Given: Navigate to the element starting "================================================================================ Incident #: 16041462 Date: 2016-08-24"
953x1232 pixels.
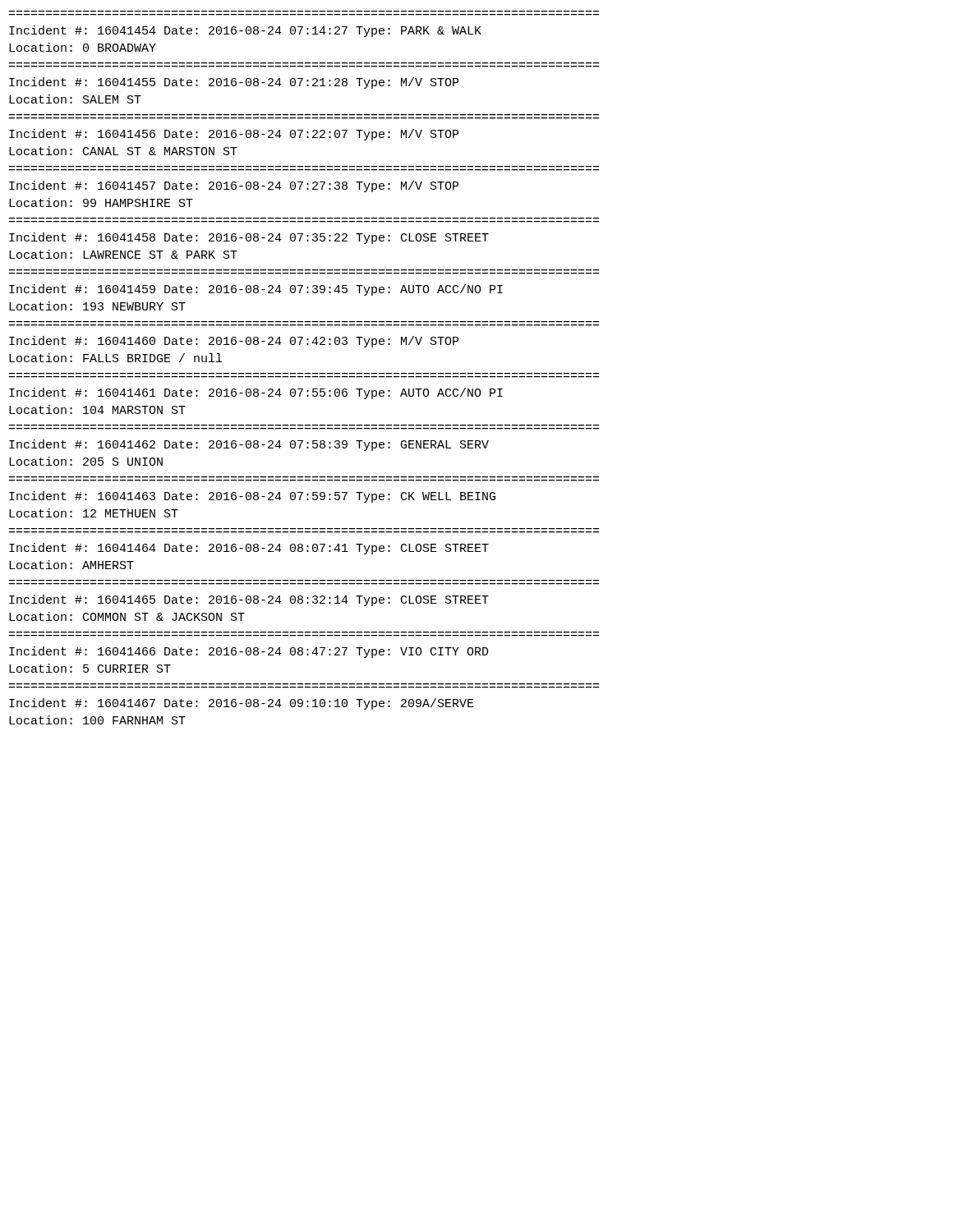Looking at the screenshot, I should point(476,446).
